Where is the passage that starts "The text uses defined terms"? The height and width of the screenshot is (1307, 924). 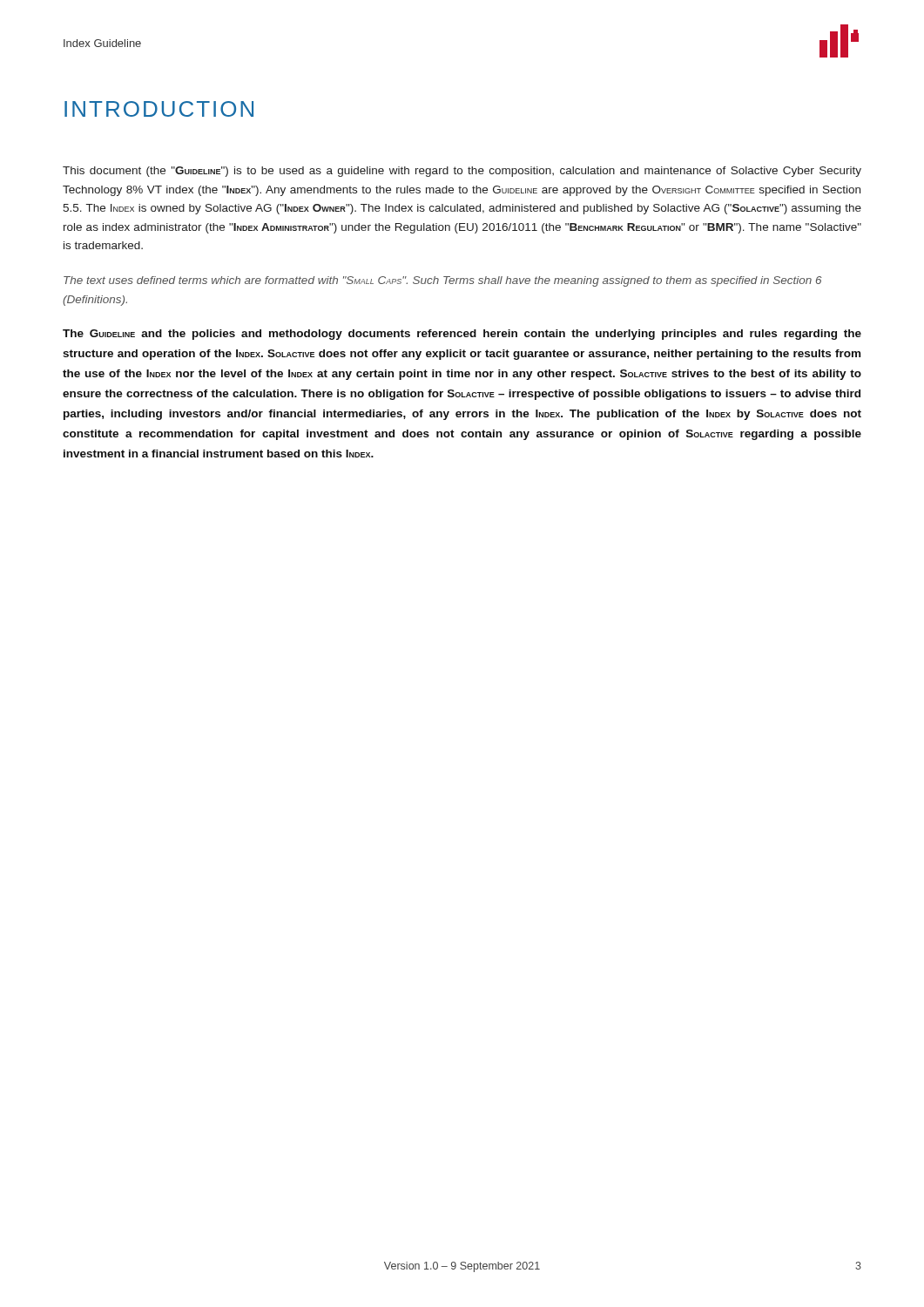coord(442,290)
